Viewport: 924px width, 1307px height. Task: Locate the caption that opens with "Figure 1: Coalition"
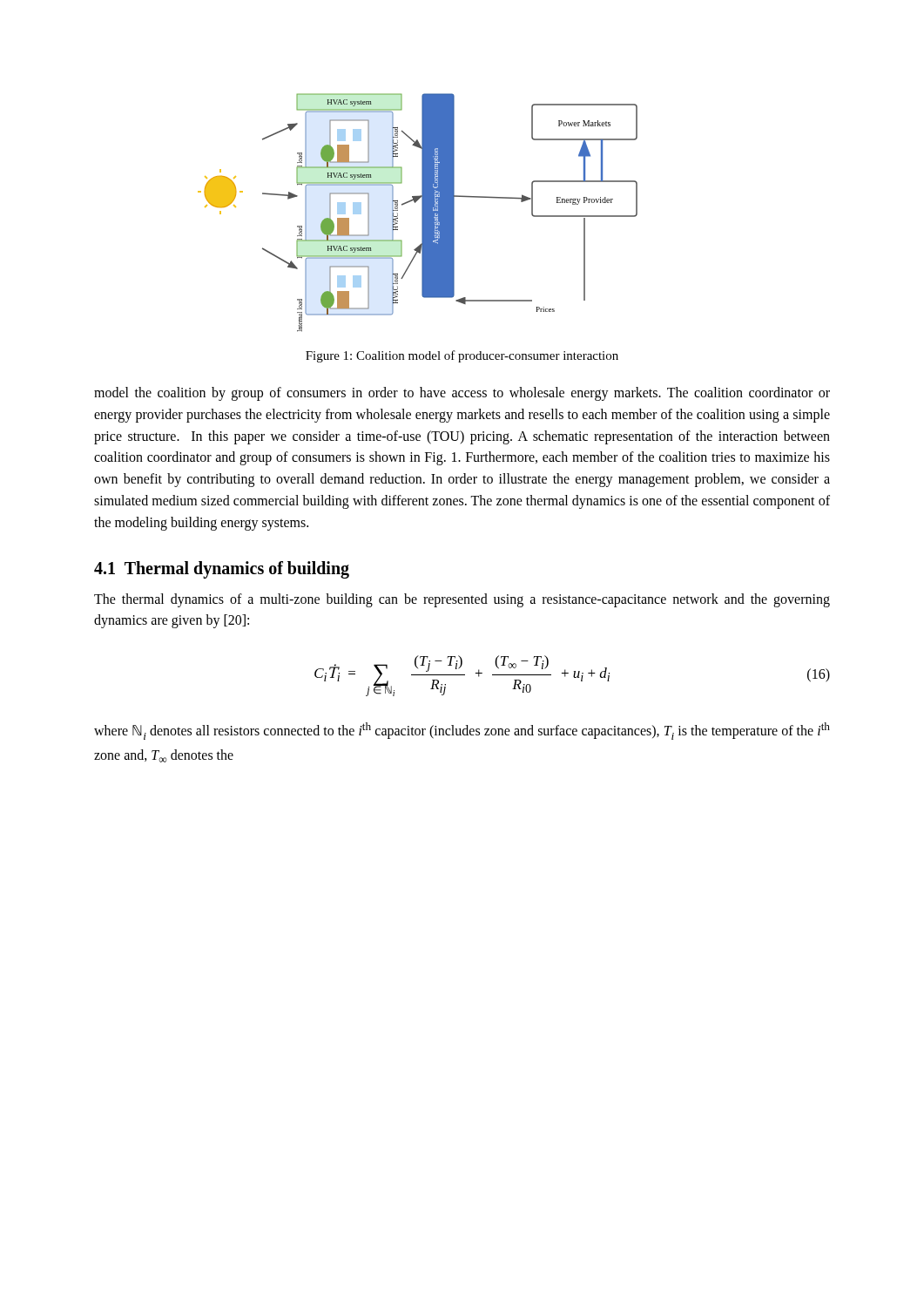pos(462,356)
